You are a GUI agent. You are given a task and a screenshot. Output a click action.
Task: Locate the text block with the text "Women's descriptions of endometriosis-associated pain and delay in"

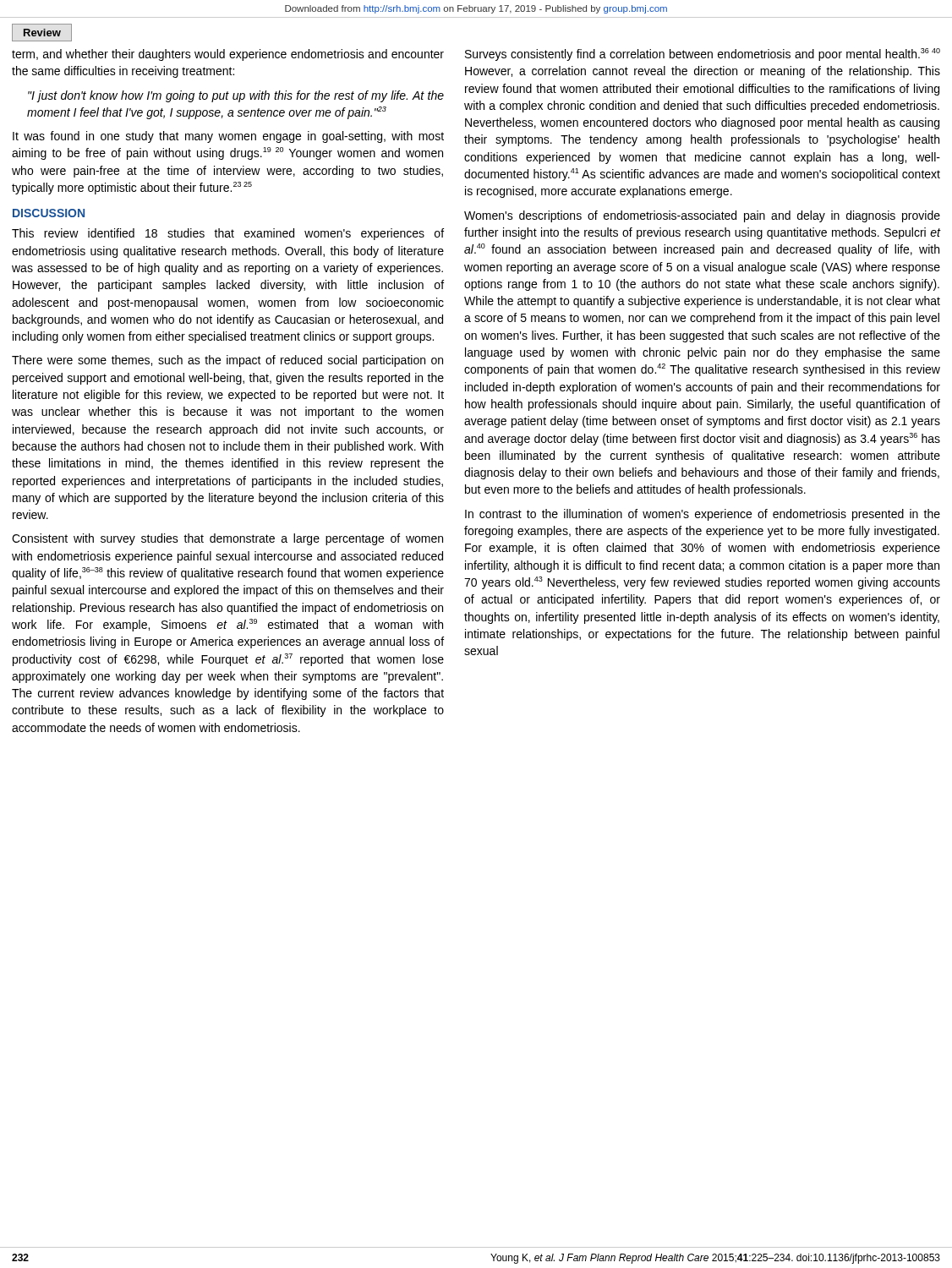702,353
